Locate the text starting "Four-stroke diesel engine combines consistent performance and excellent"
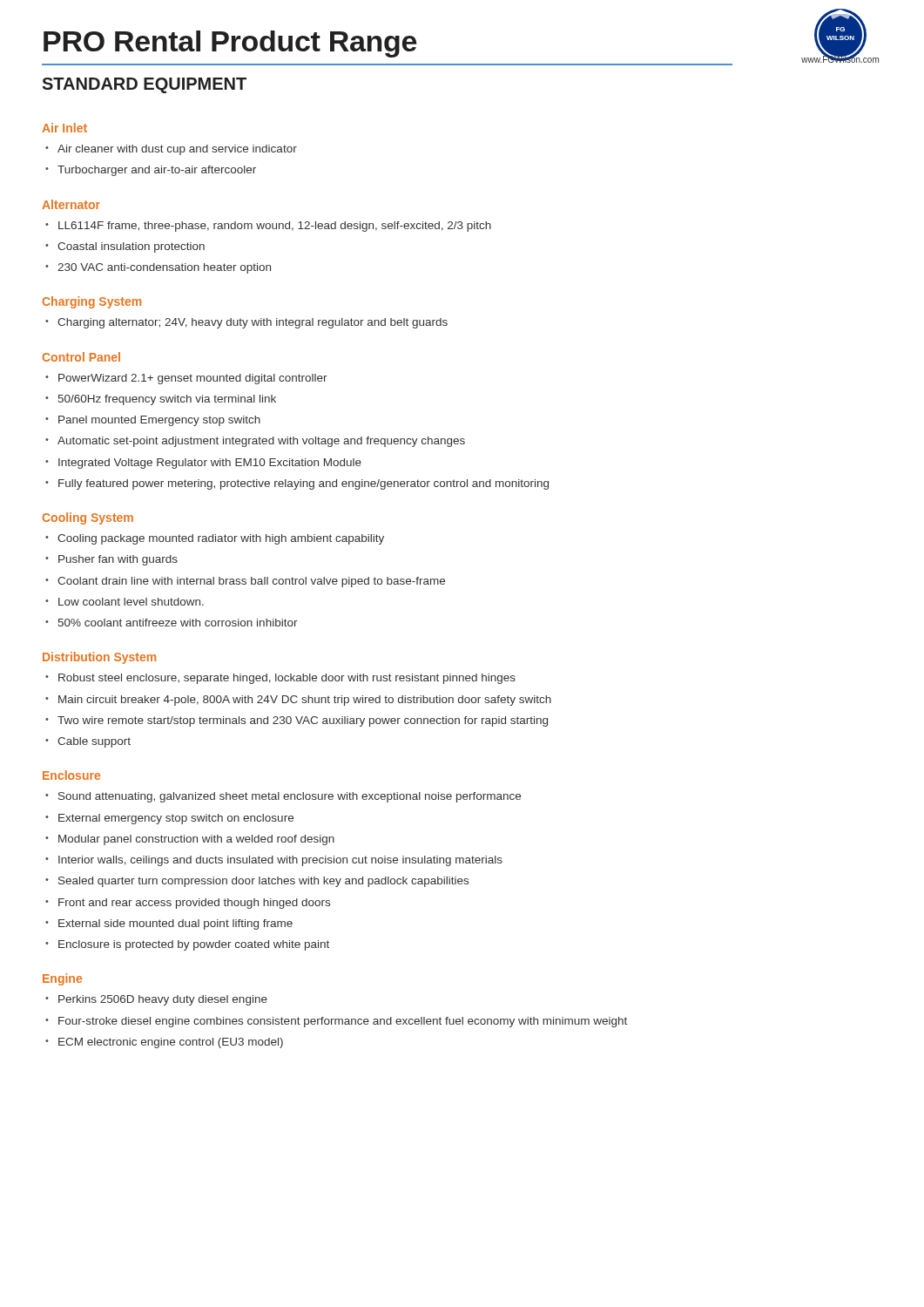Image resolution: width=924 pixels, height=1307 pixels. [x=342, y=1020]
